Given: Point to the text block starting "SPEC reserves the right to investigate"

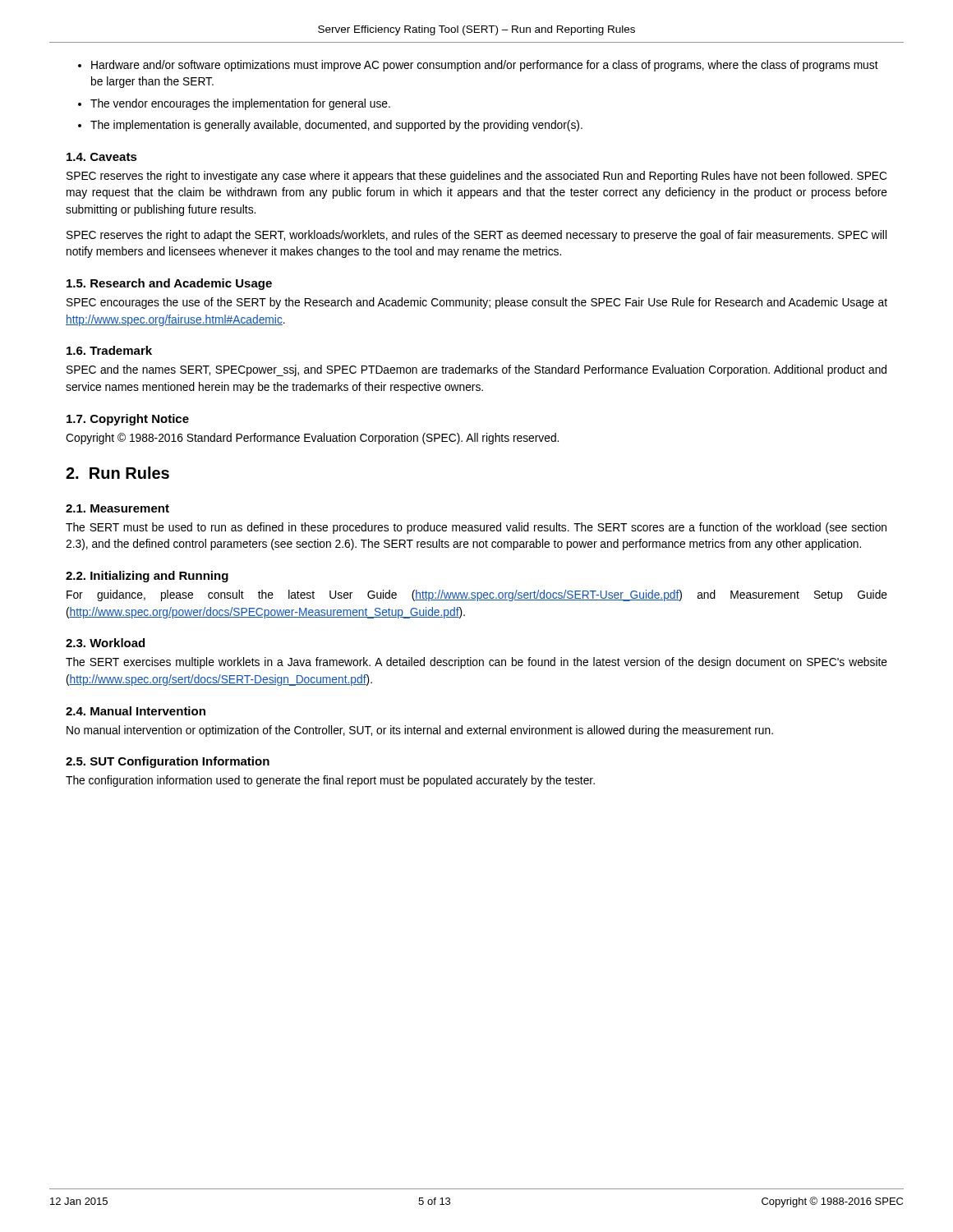Looking at the screenshot, I should (x=476, y=193).
